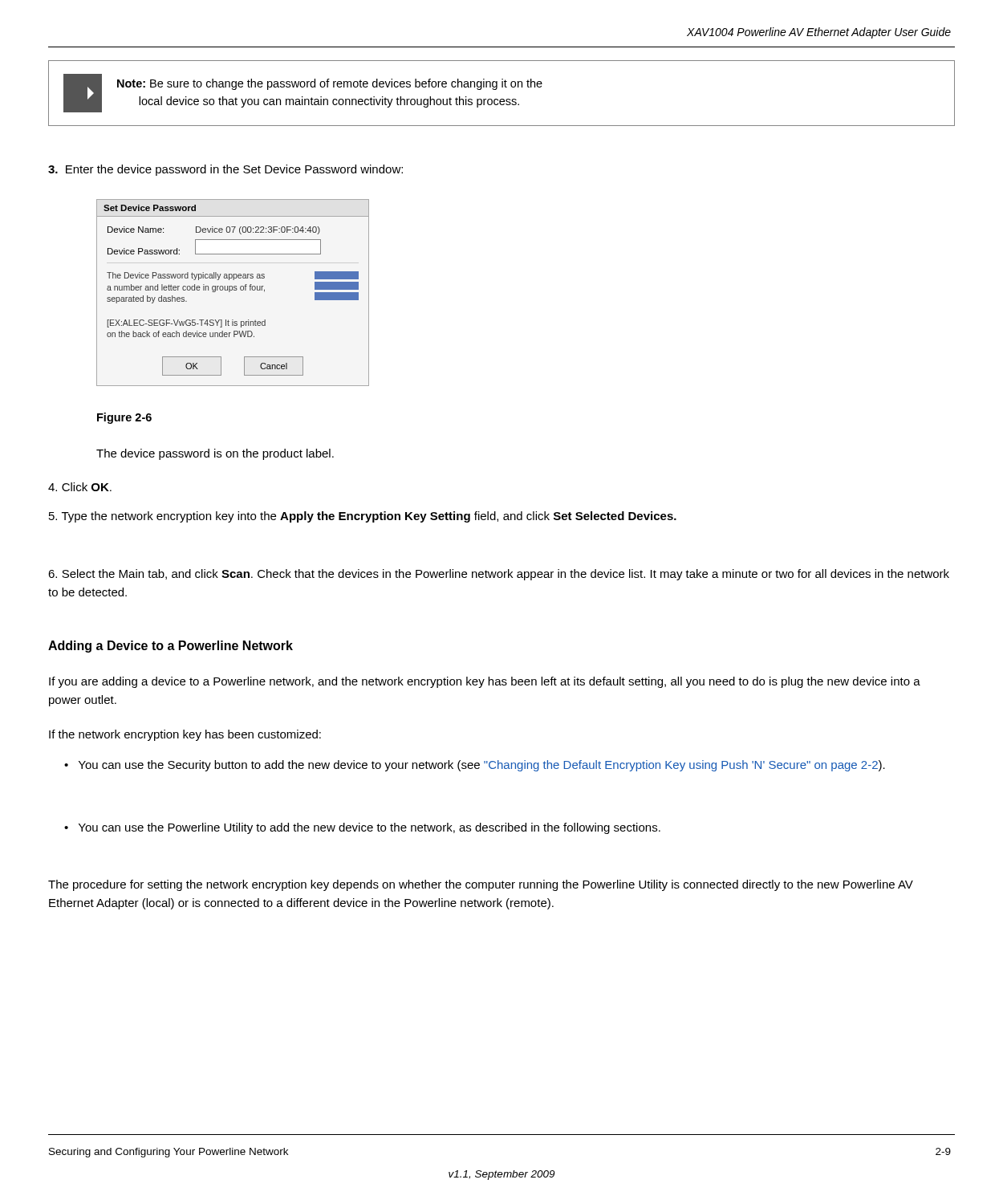
Task: Point to the passage starting "6. Select the Main tab, and"
Action: (x=499, y=583)
